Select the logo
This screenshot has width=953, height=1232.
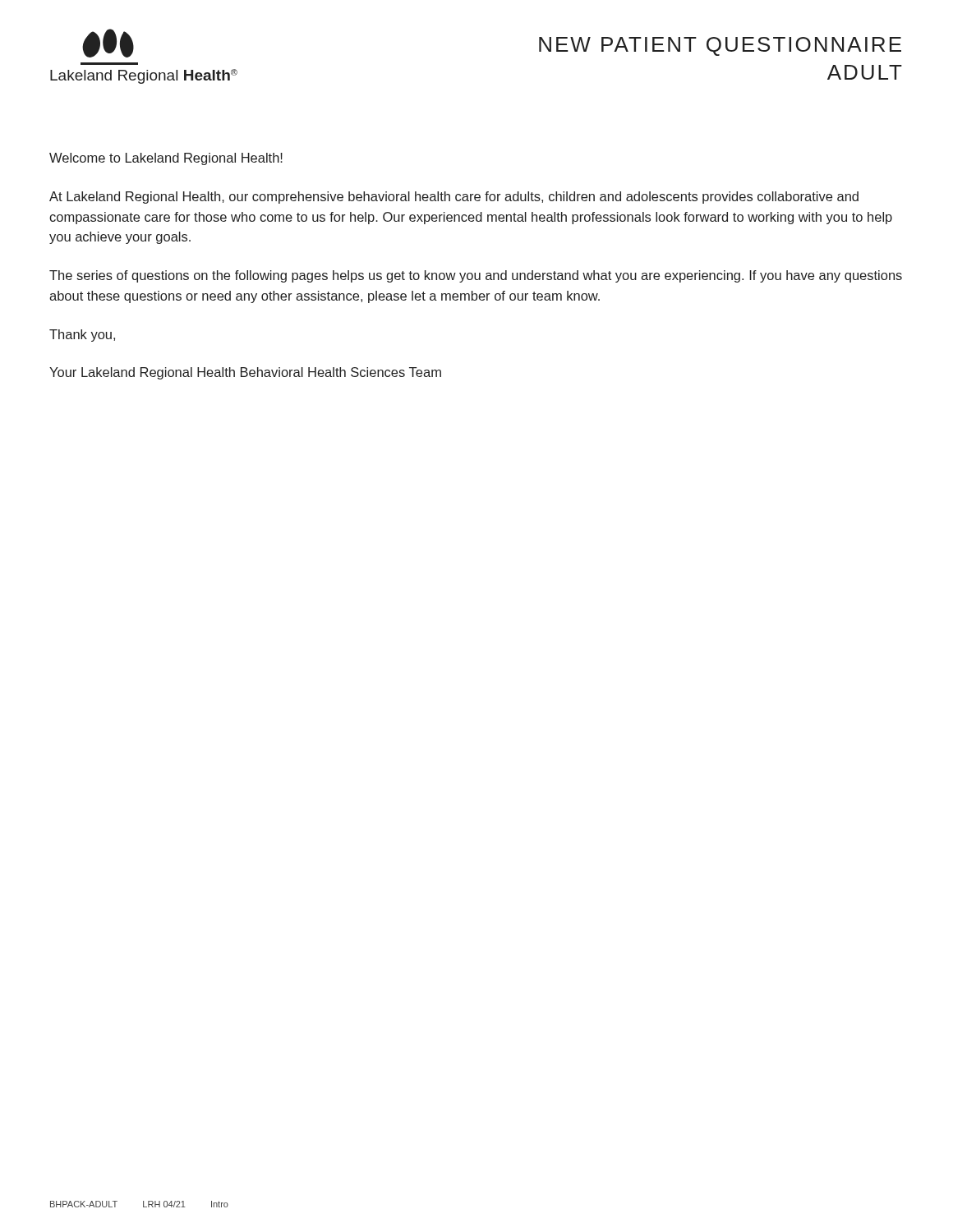tap(164, 57)
